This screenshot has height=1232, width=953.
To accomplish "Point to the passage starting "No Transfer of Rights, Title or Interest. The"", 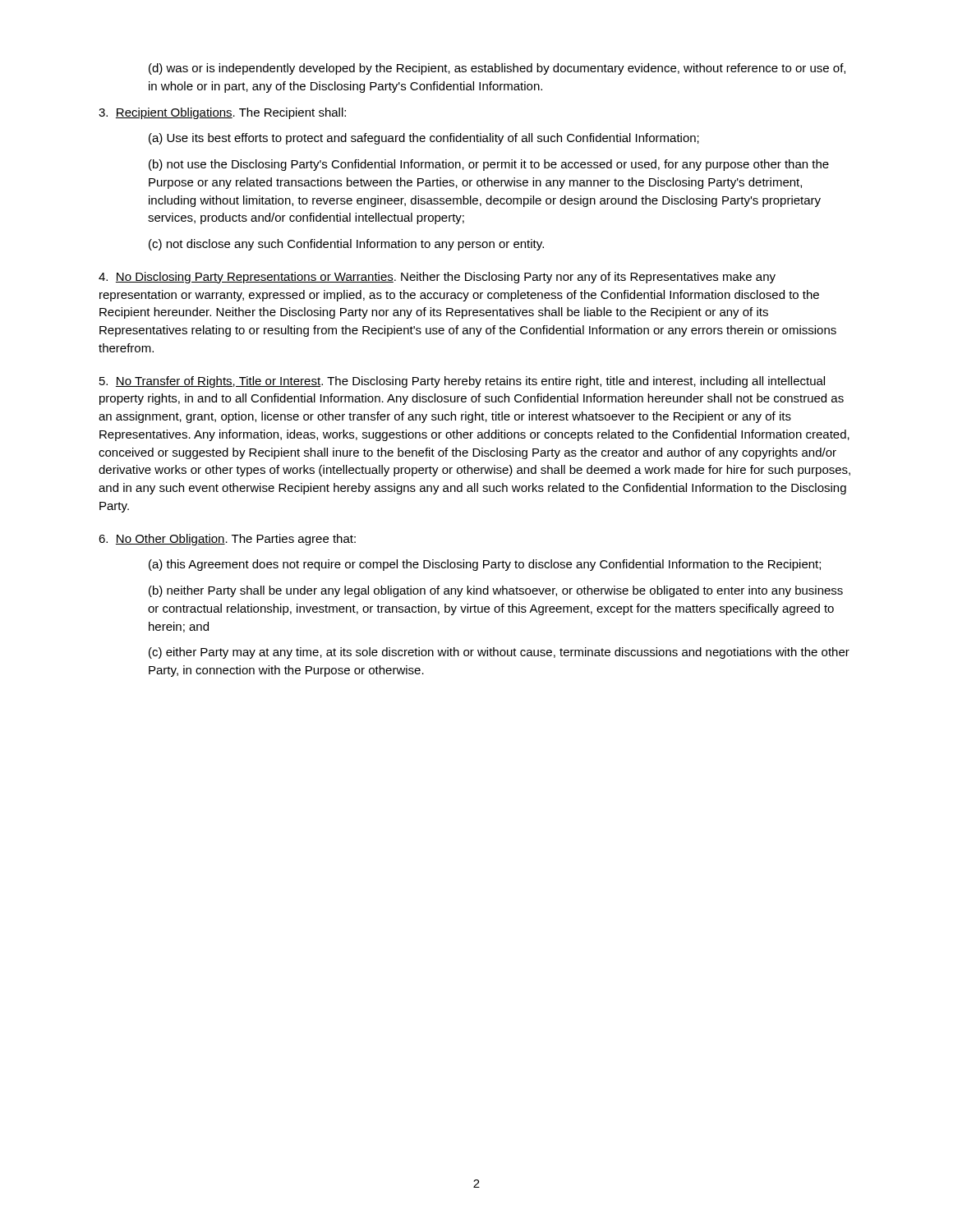I will (x=476, y=443).
